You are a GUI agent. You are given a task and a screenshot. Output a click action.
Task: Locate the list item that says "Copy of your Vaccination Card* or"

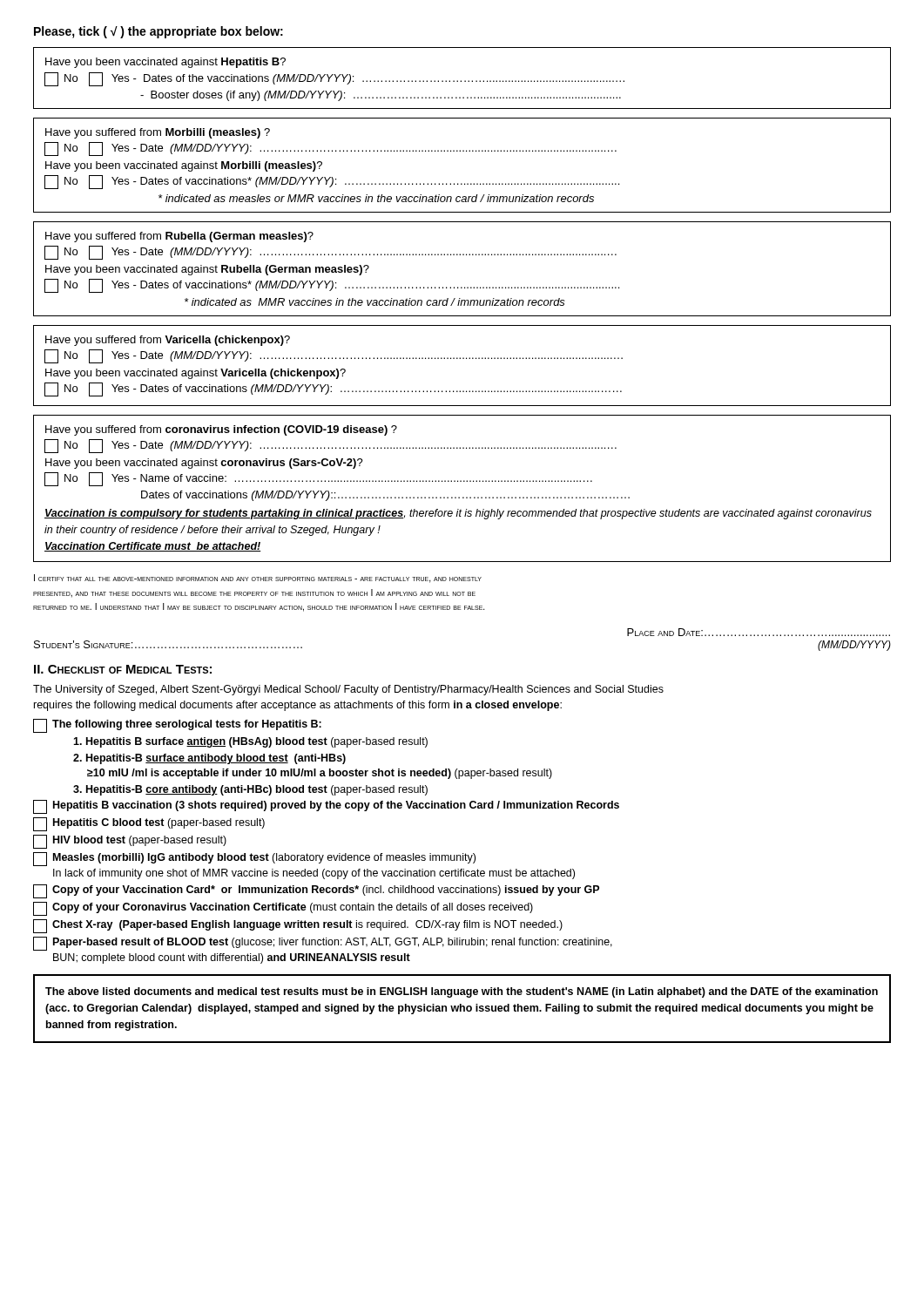click(x=462, y=891)
